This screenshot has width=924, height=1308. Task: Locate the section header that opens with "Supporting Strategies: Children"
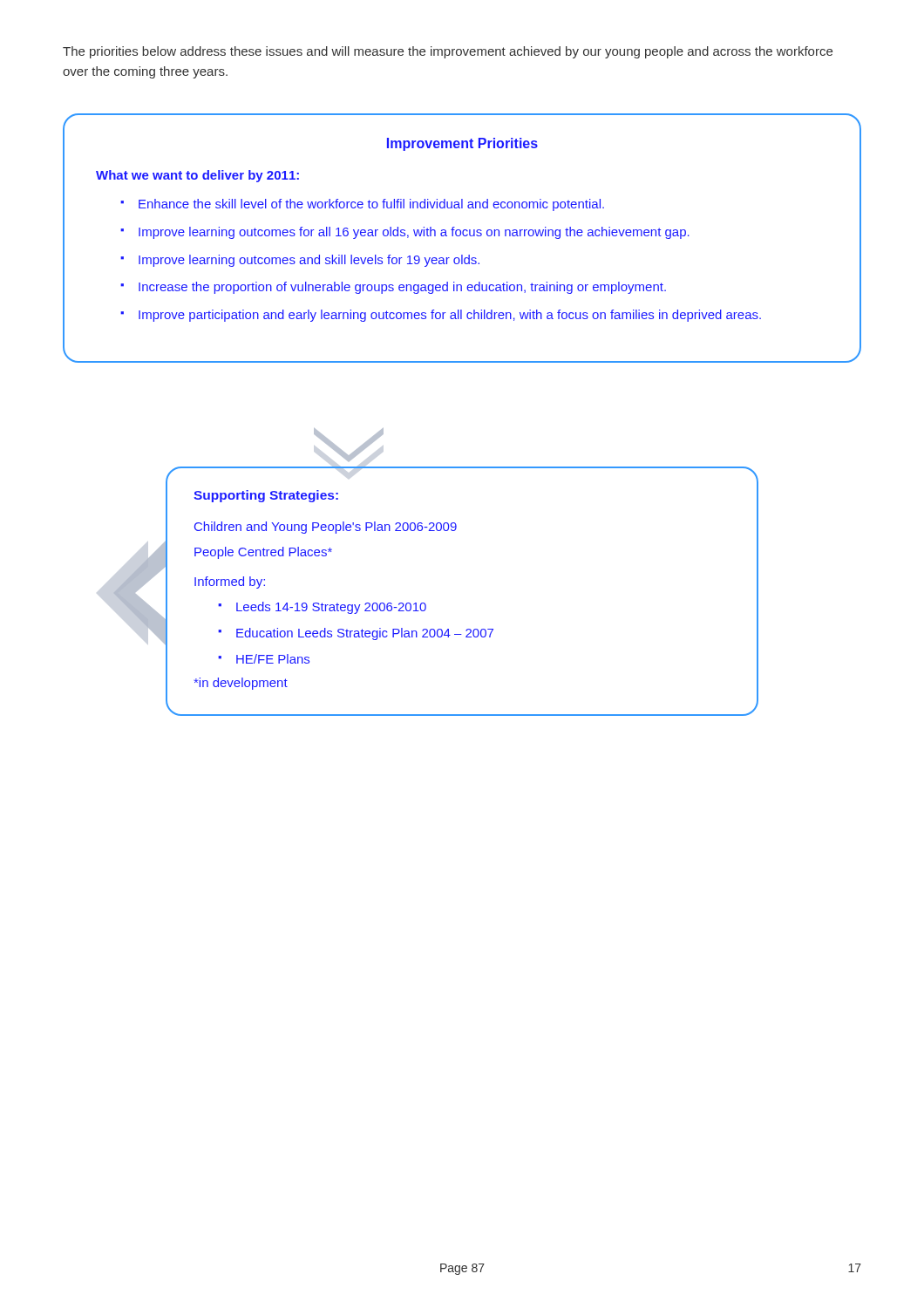266,496
